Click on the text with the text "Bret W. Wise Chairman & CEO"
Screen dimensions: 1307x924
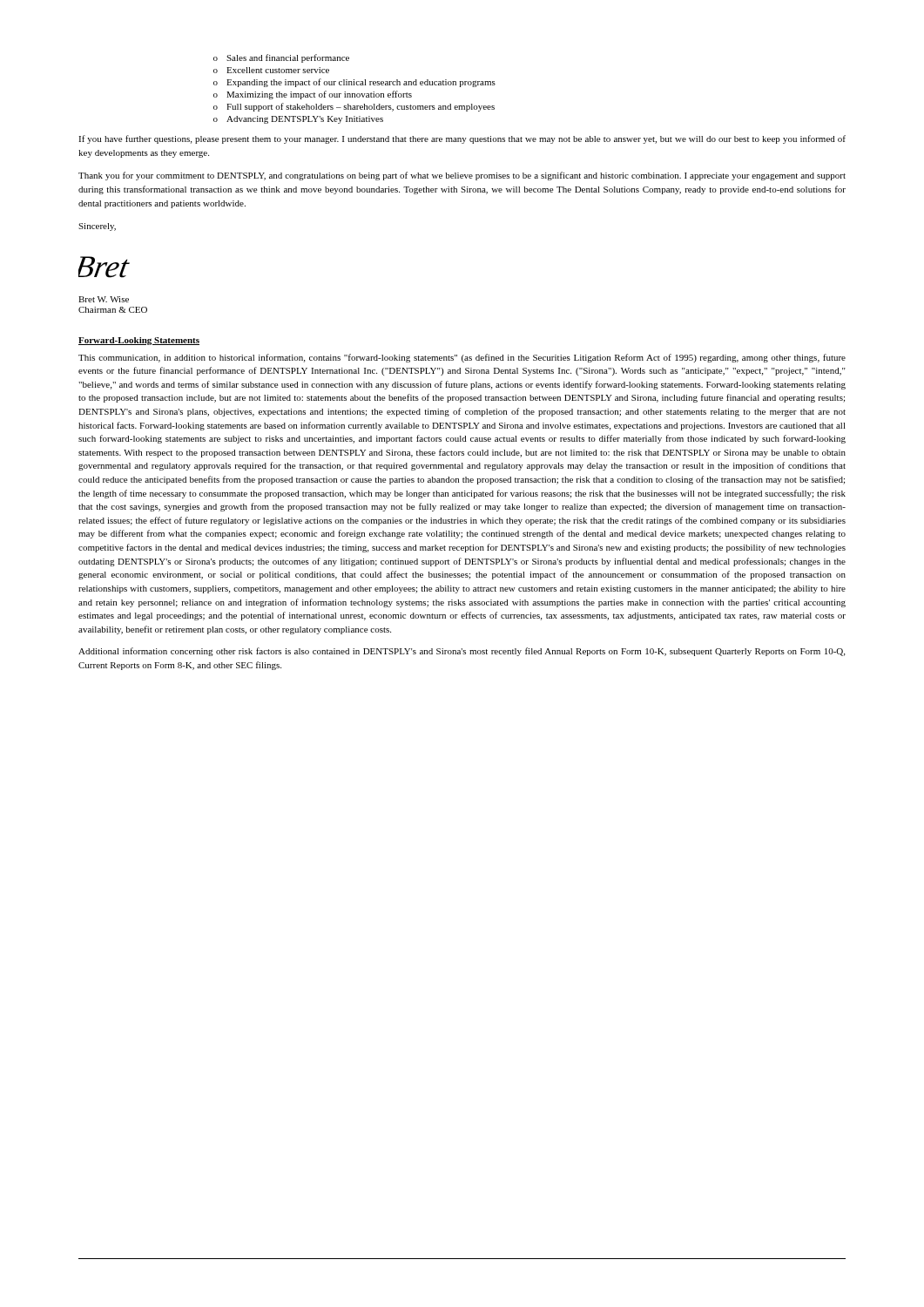coord(113,304)
